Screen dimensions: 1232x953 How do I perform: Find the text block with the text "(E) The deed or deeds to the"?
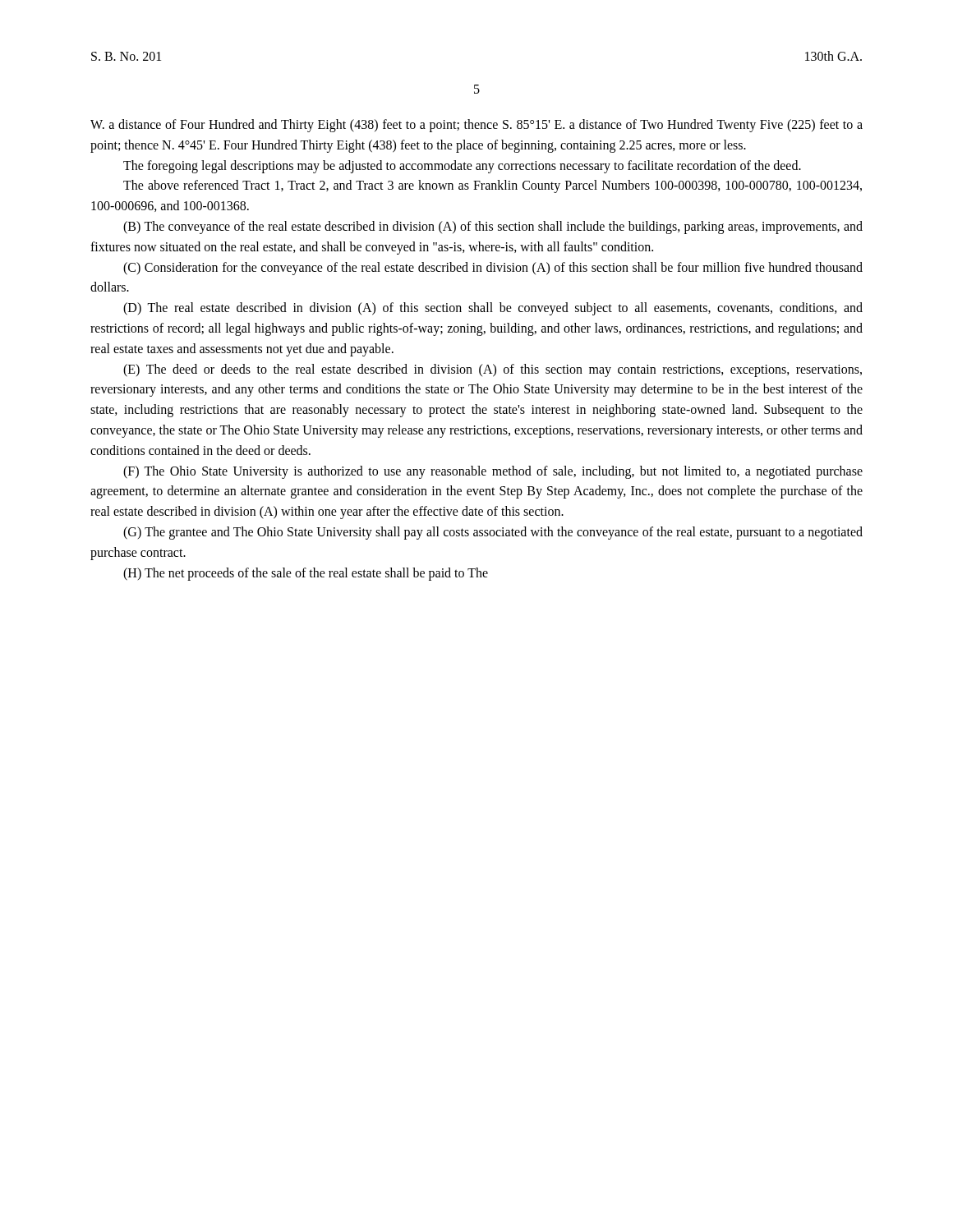pyautogui.click(x=476, y=410)
